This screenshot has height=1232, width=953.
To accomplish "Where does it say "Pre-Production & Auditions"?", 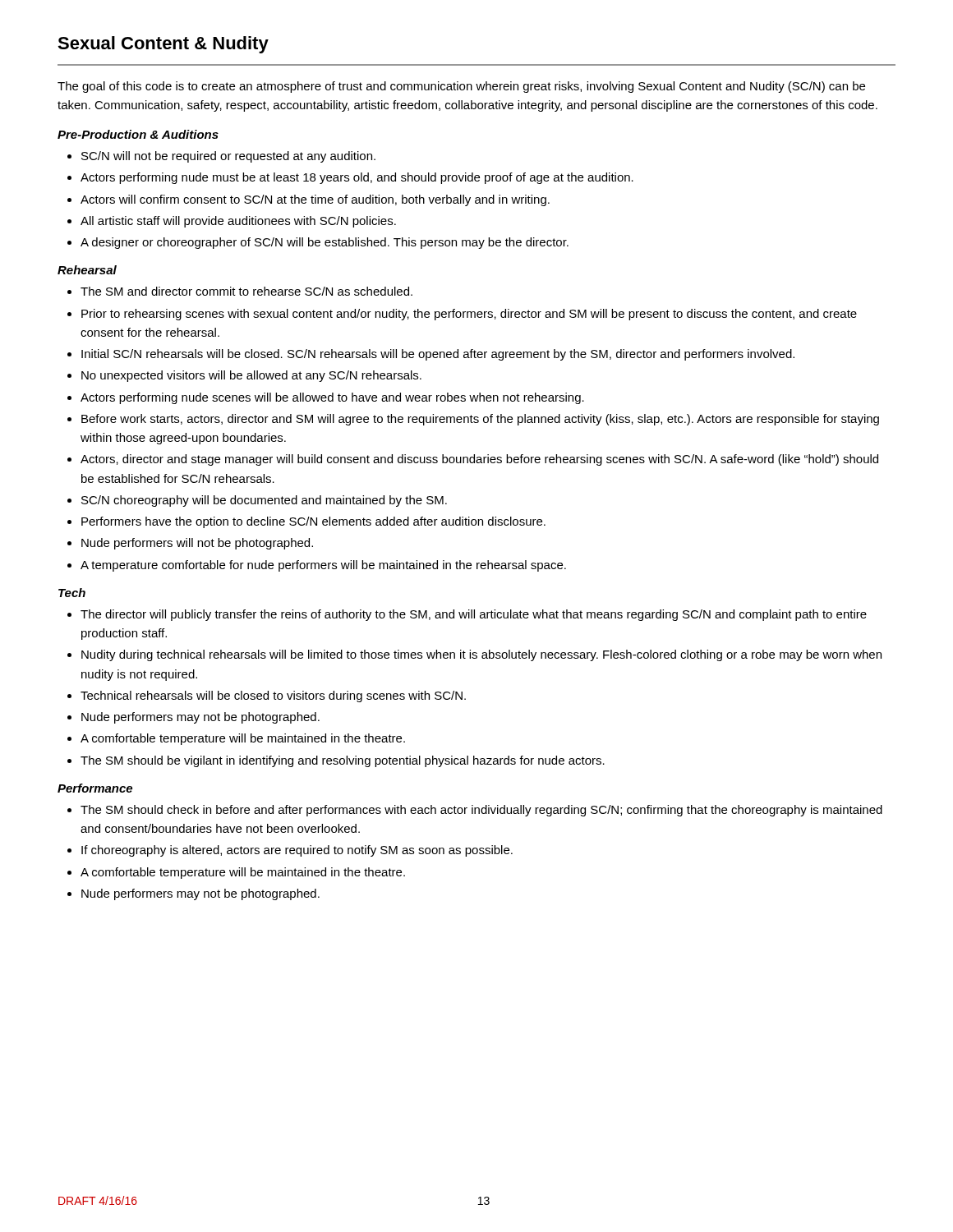I will [x=138, y=134].
